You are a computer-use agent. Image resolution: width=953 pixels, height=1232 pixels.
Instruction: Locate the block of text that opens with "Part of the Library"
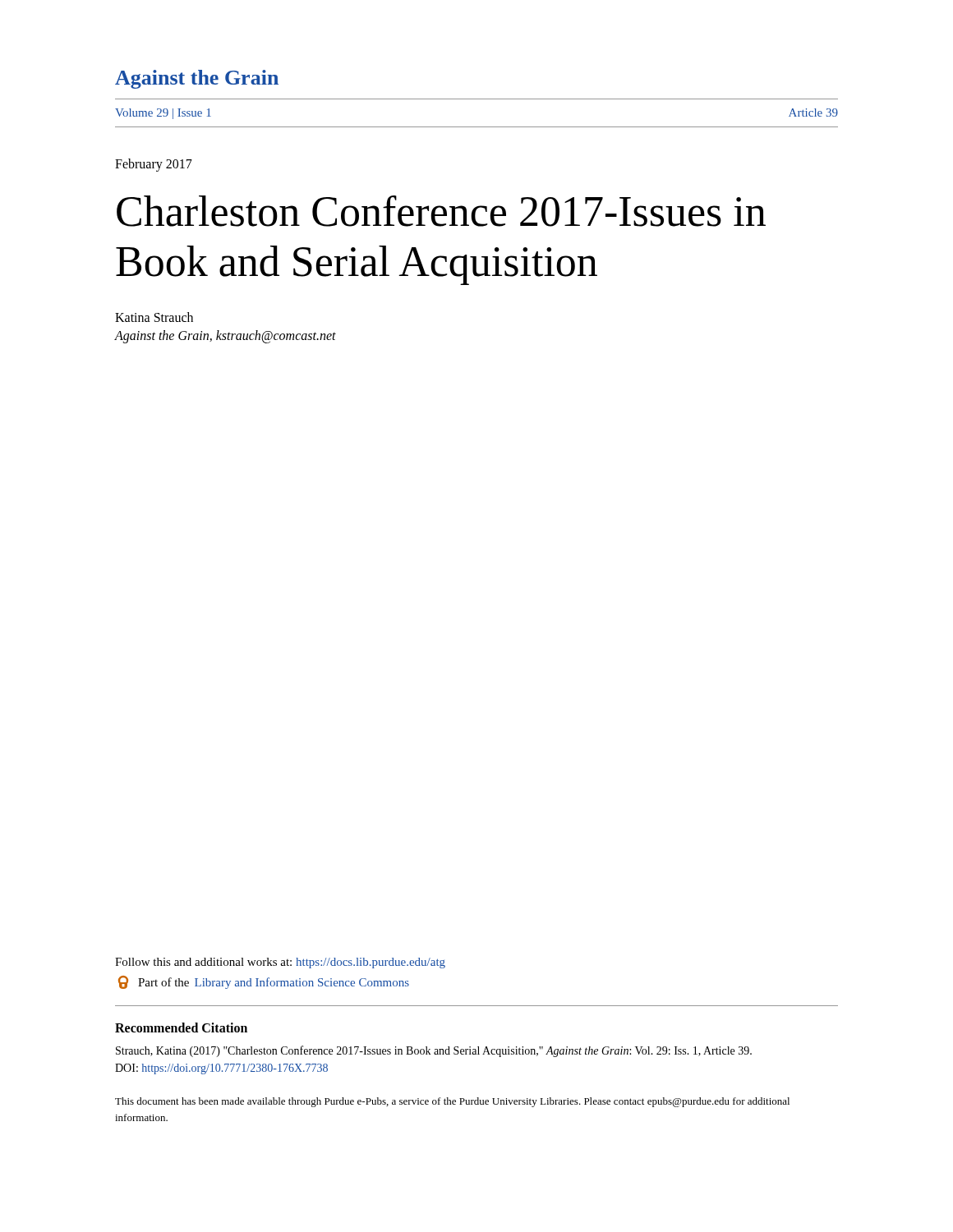point(262,982)
